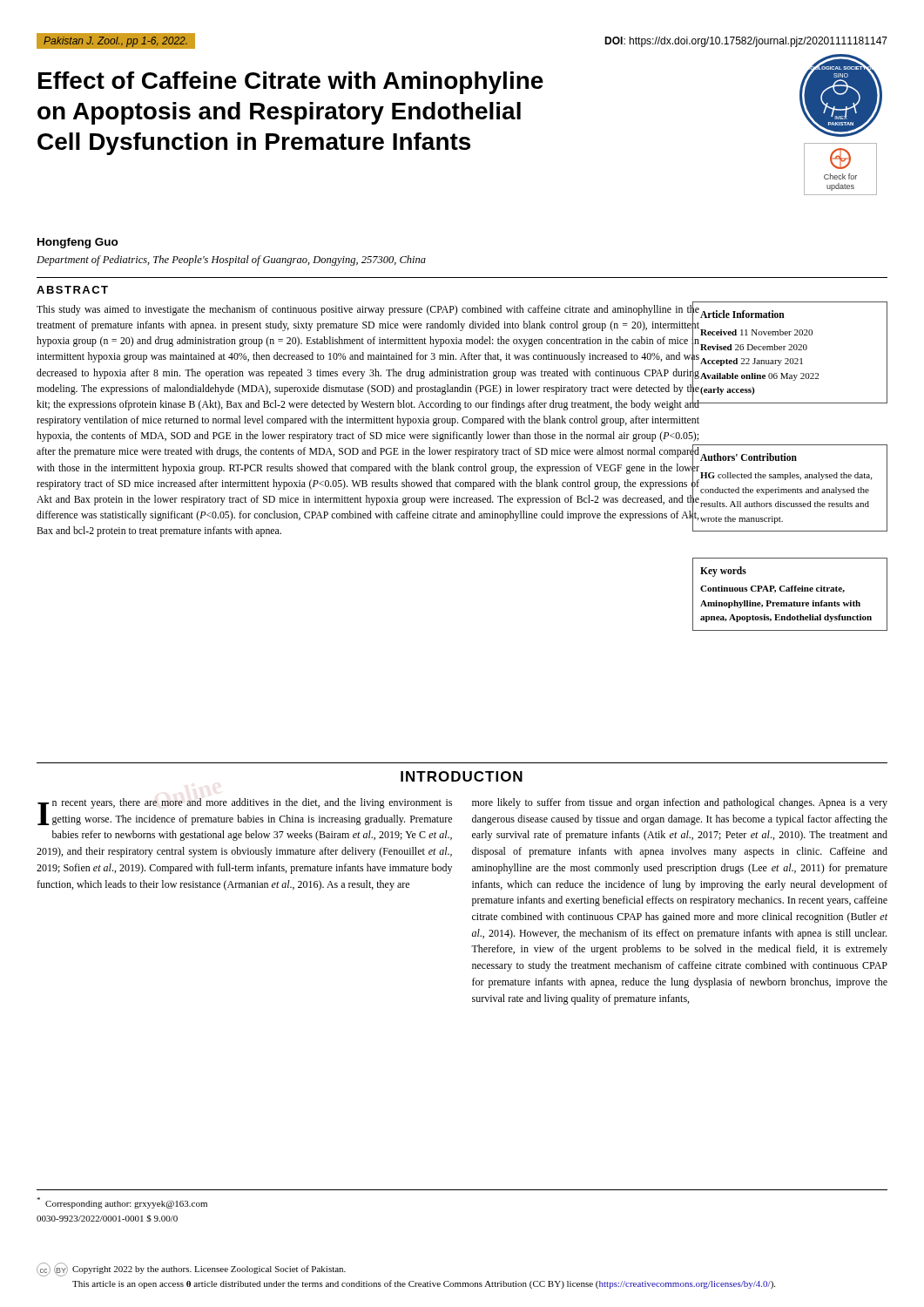Find the footnote that says "Corresponding author: grxyyek@163.com 0030-9923/2022/0001-0001"
This screenshot has height=1307, width=924.
tap(122, 1203)
